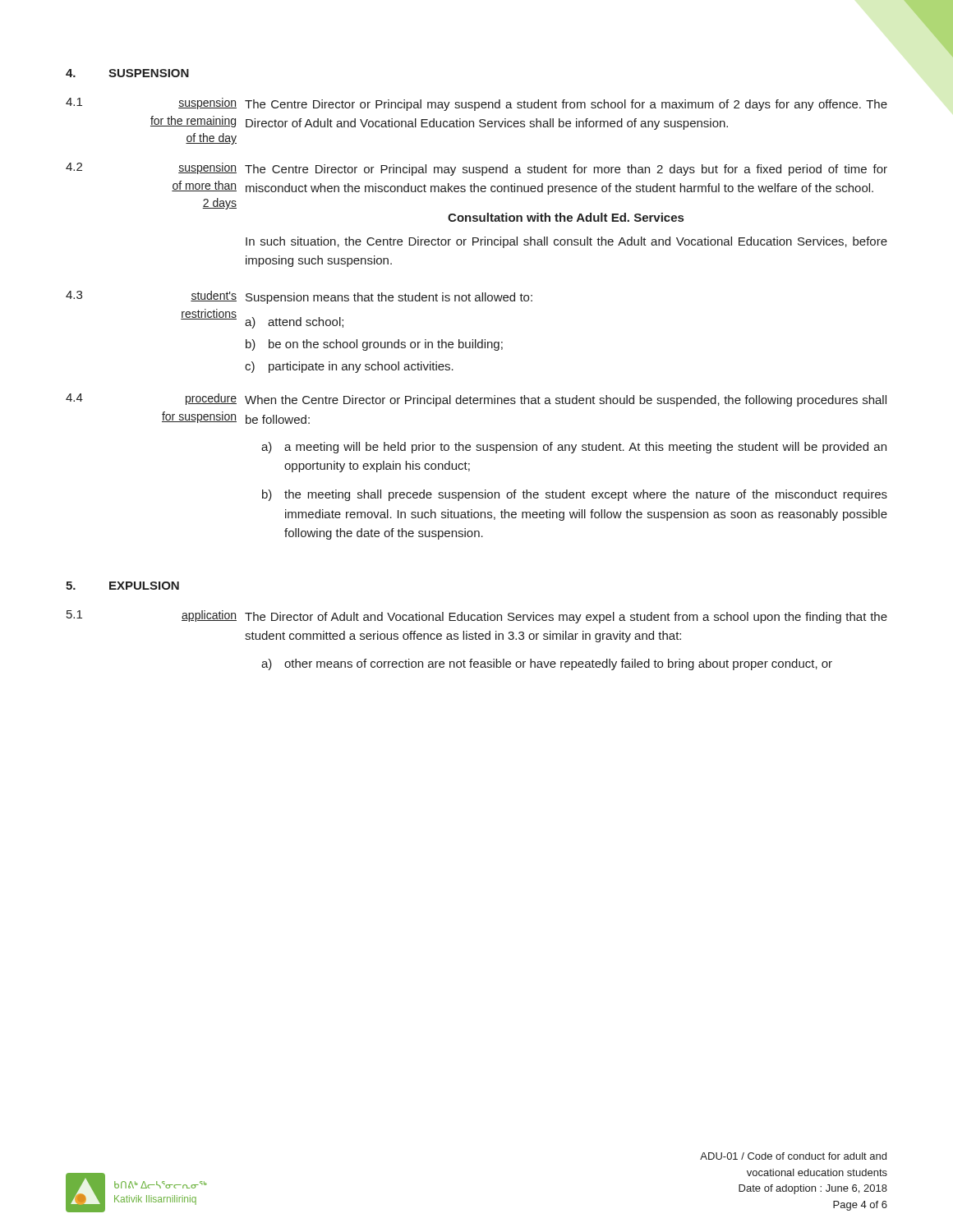Click on the passage starting "b) the meeting shall"
Image resolution: width=953 pixels, height=1232 pixels.
pos(574,513)
